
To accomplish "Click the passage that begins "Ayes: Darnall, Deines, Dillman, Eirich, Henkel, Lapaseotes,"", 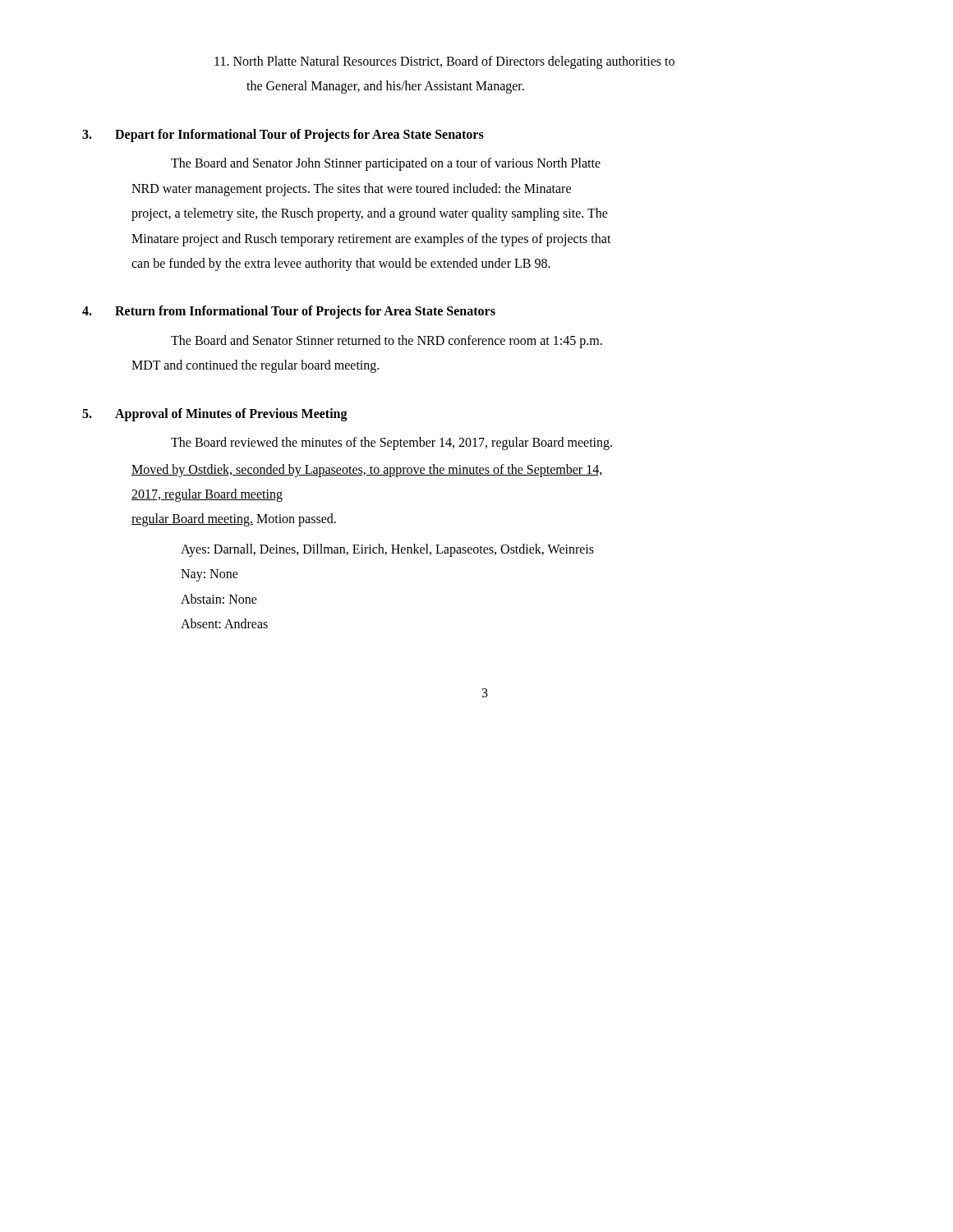I will pos(387,549).
